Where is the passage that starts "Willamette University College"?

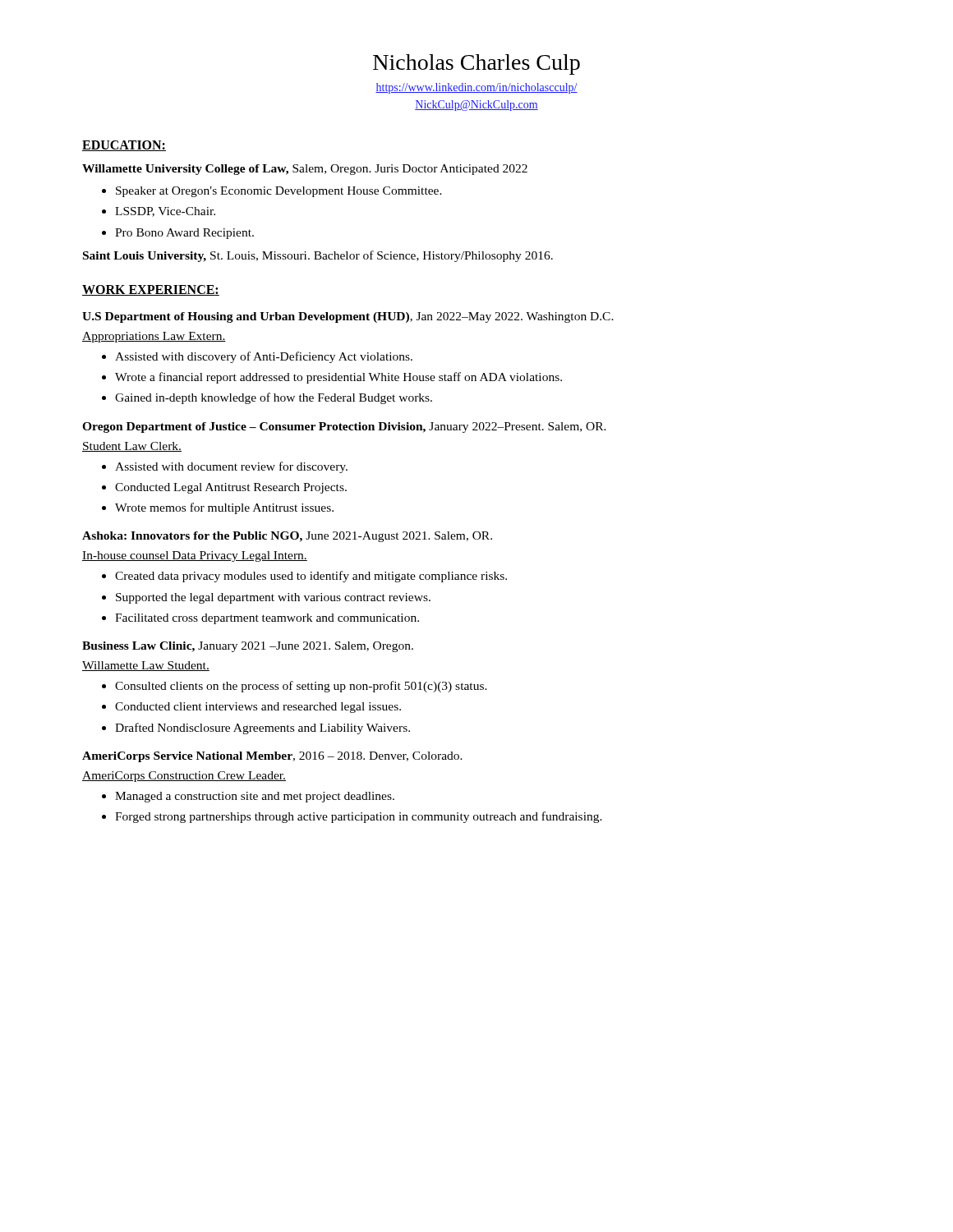pyautogui.click(x=305, y=168)
